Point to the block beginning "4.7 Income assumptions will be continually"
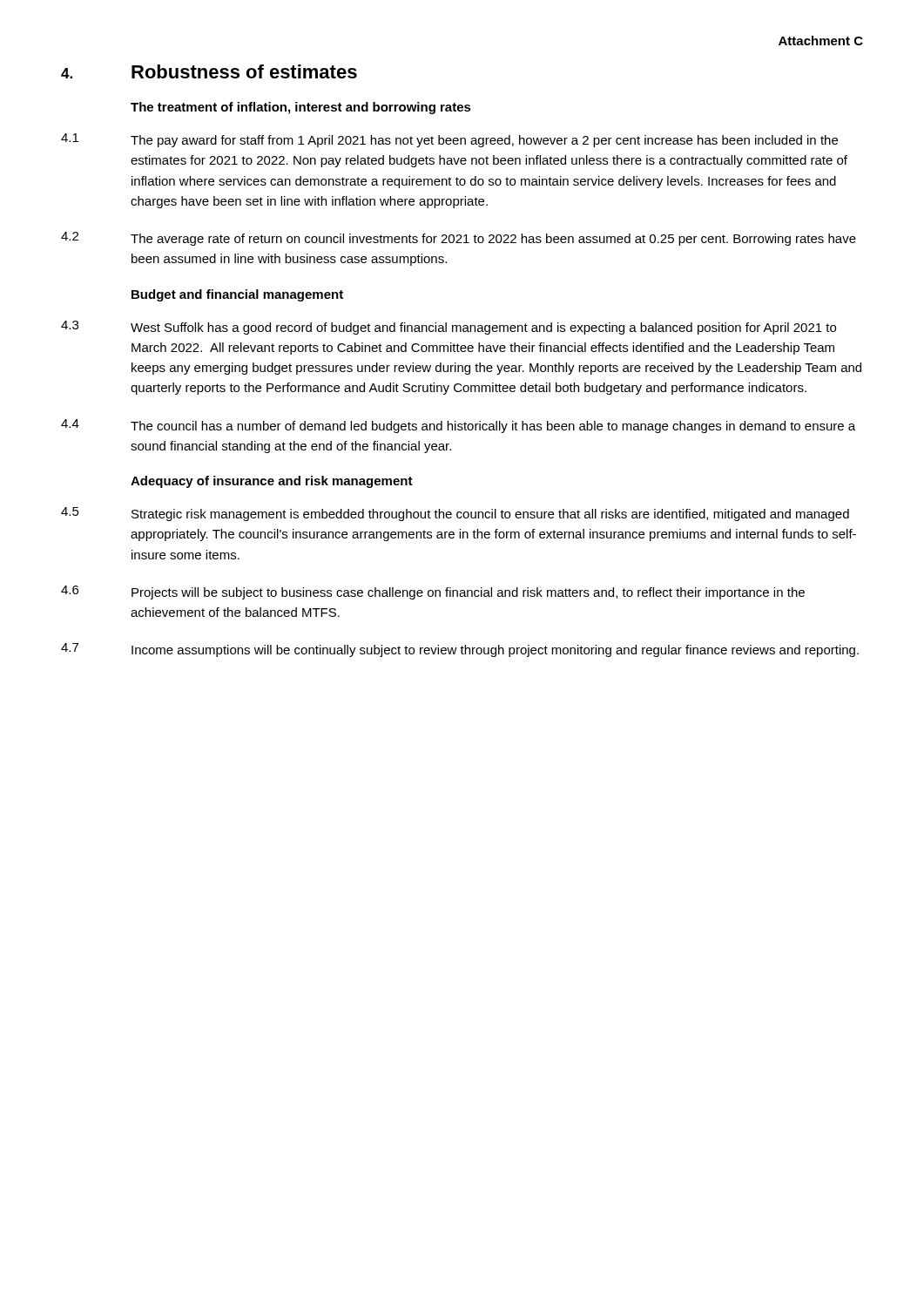924x1307 pixels. click(462, 650)
